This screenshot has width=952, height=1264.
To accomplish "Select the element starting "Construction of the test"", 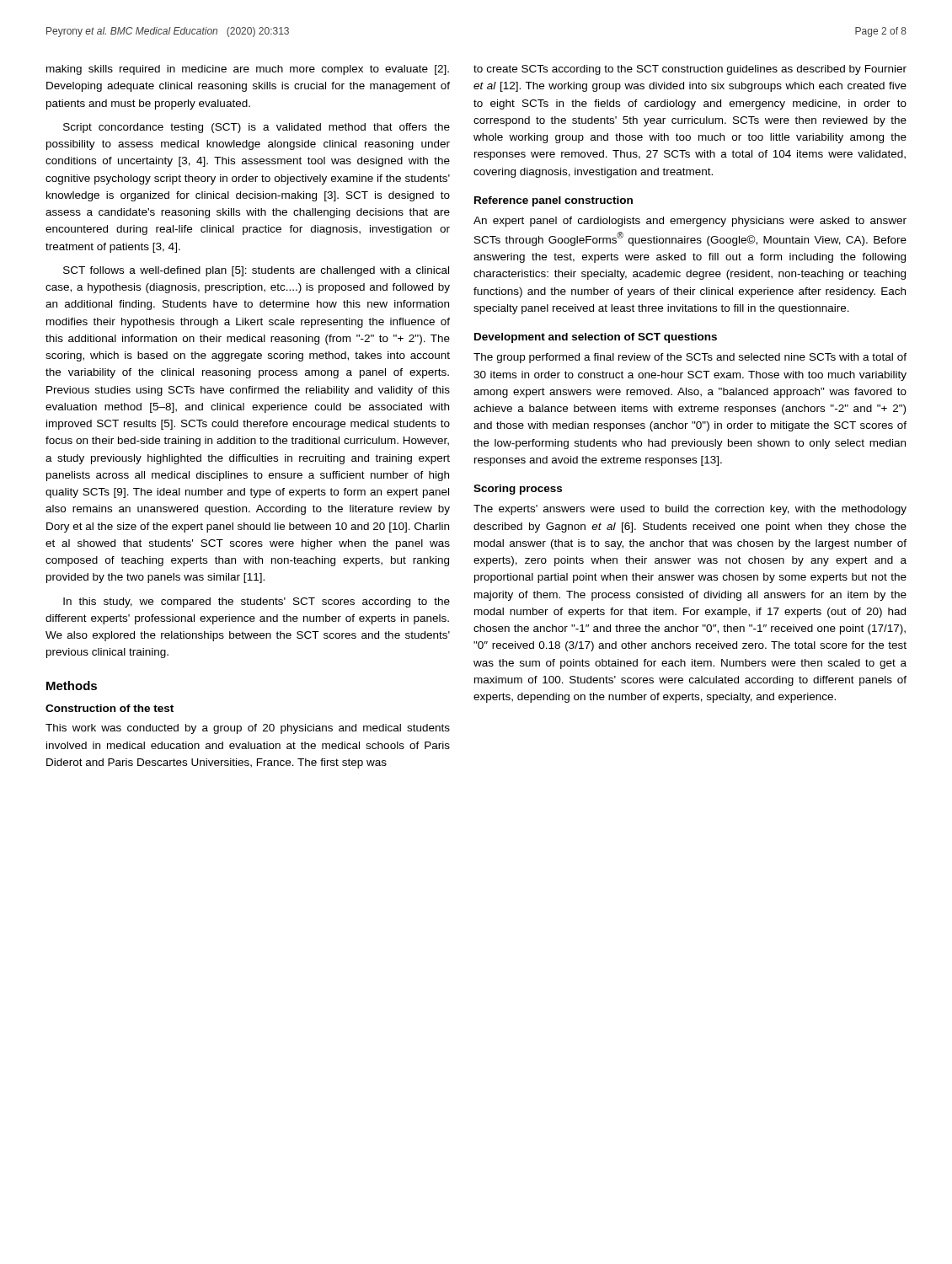I will [110, 708].
